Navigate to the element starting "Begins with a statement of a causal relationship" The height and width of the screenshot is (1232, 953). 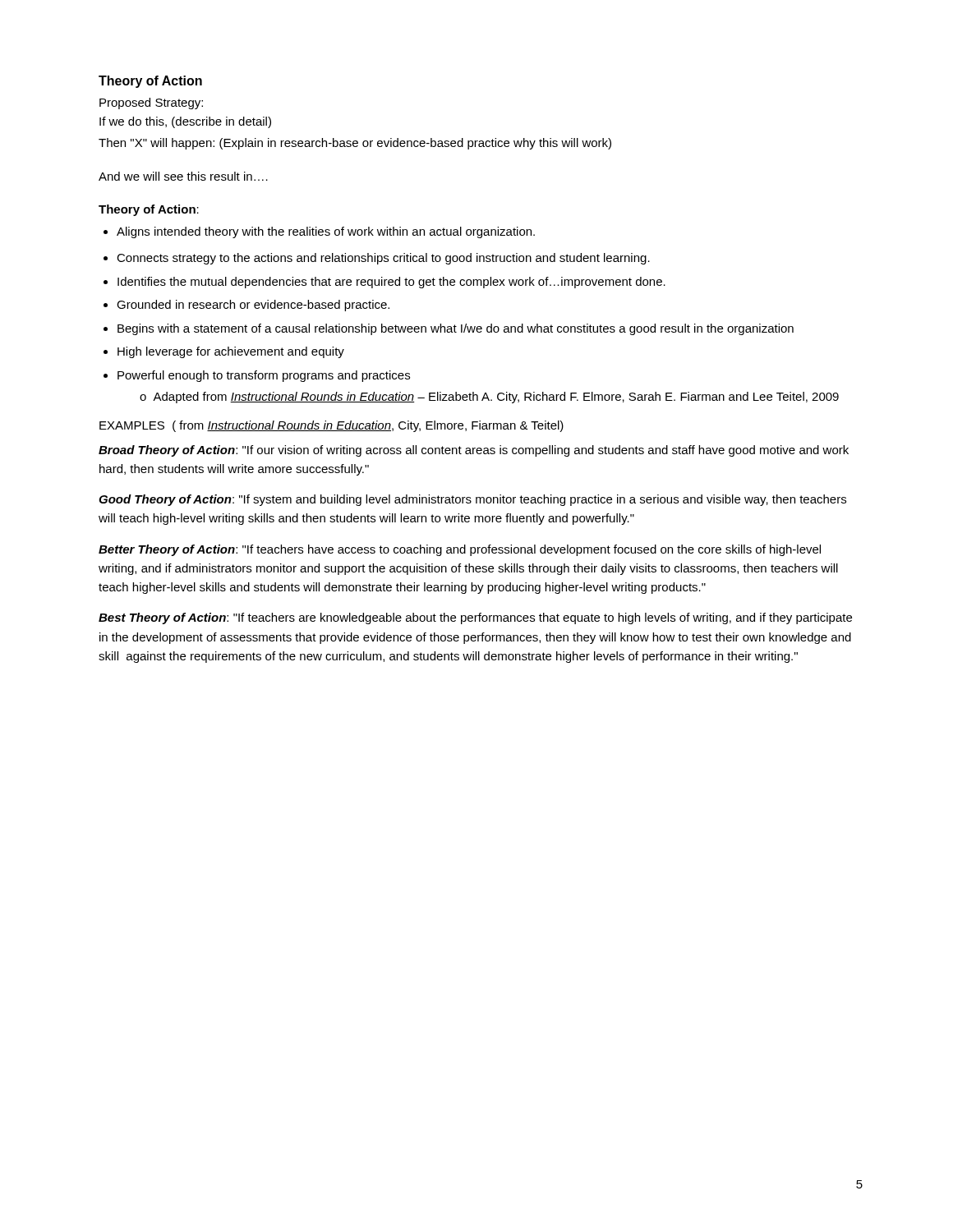(x=476, y=328)
